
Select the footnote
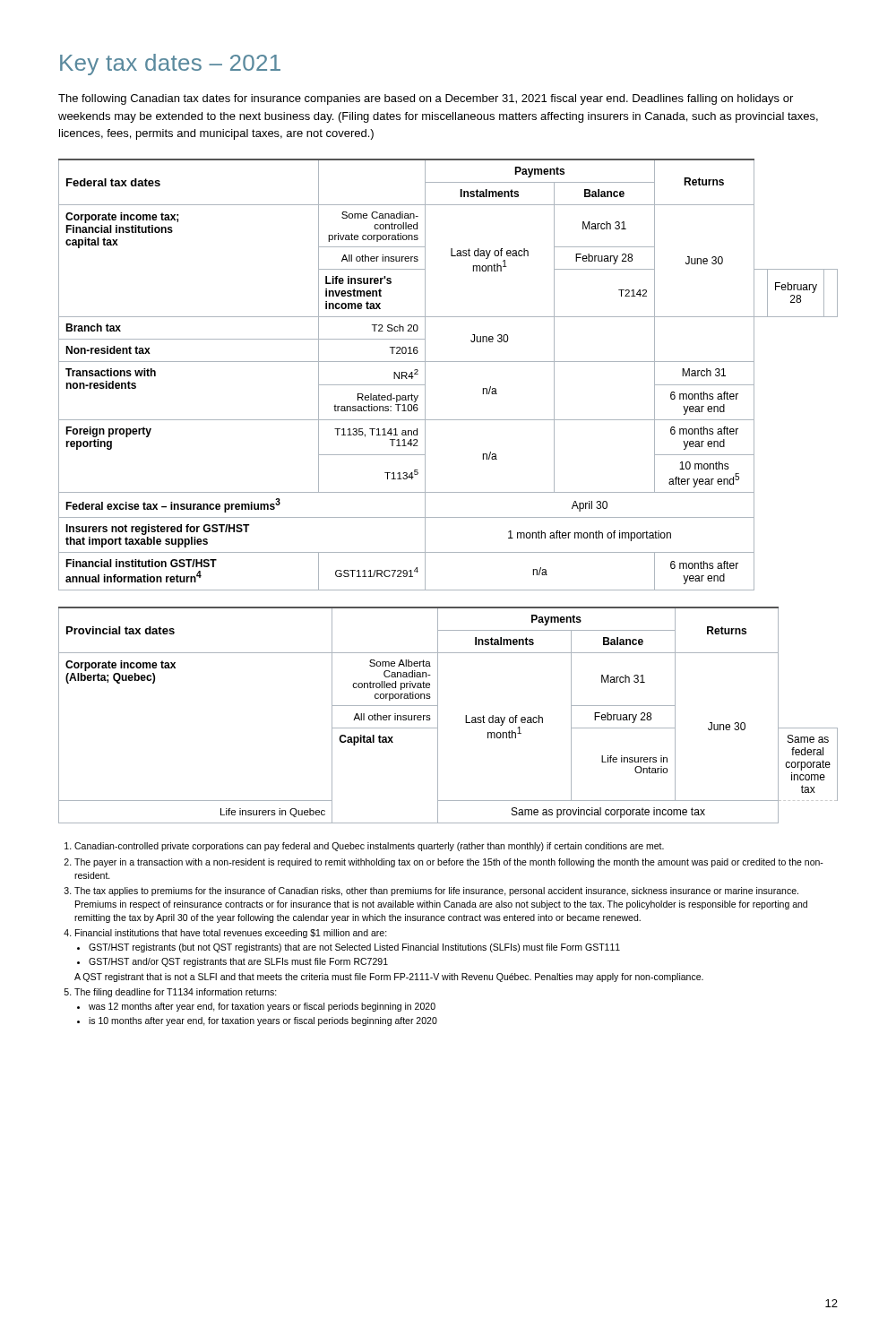tap(448, 933)
